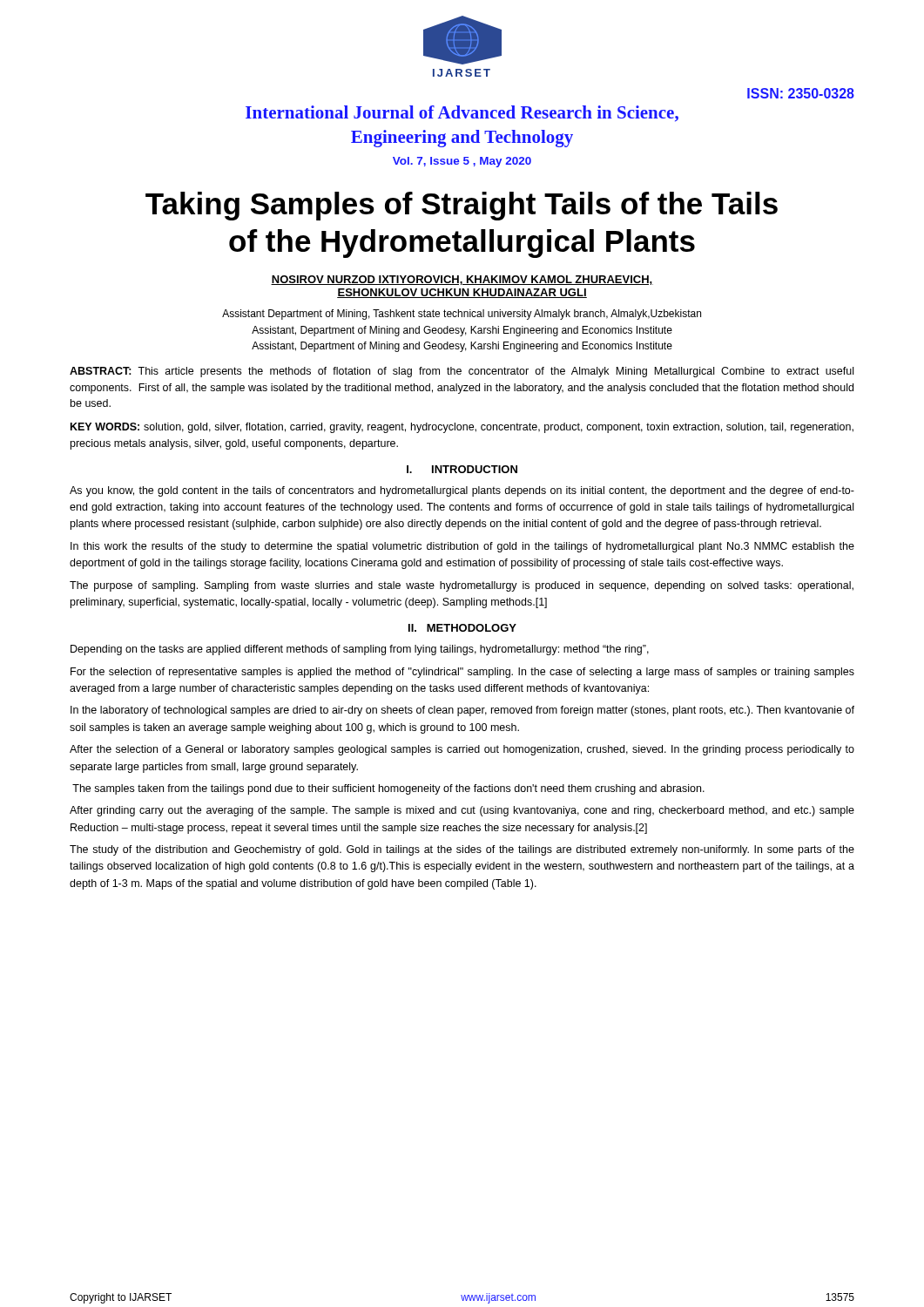Where is the passage that starts "The samples taken"?
This screenshot has height=1307, width=924.
(387, 789)
